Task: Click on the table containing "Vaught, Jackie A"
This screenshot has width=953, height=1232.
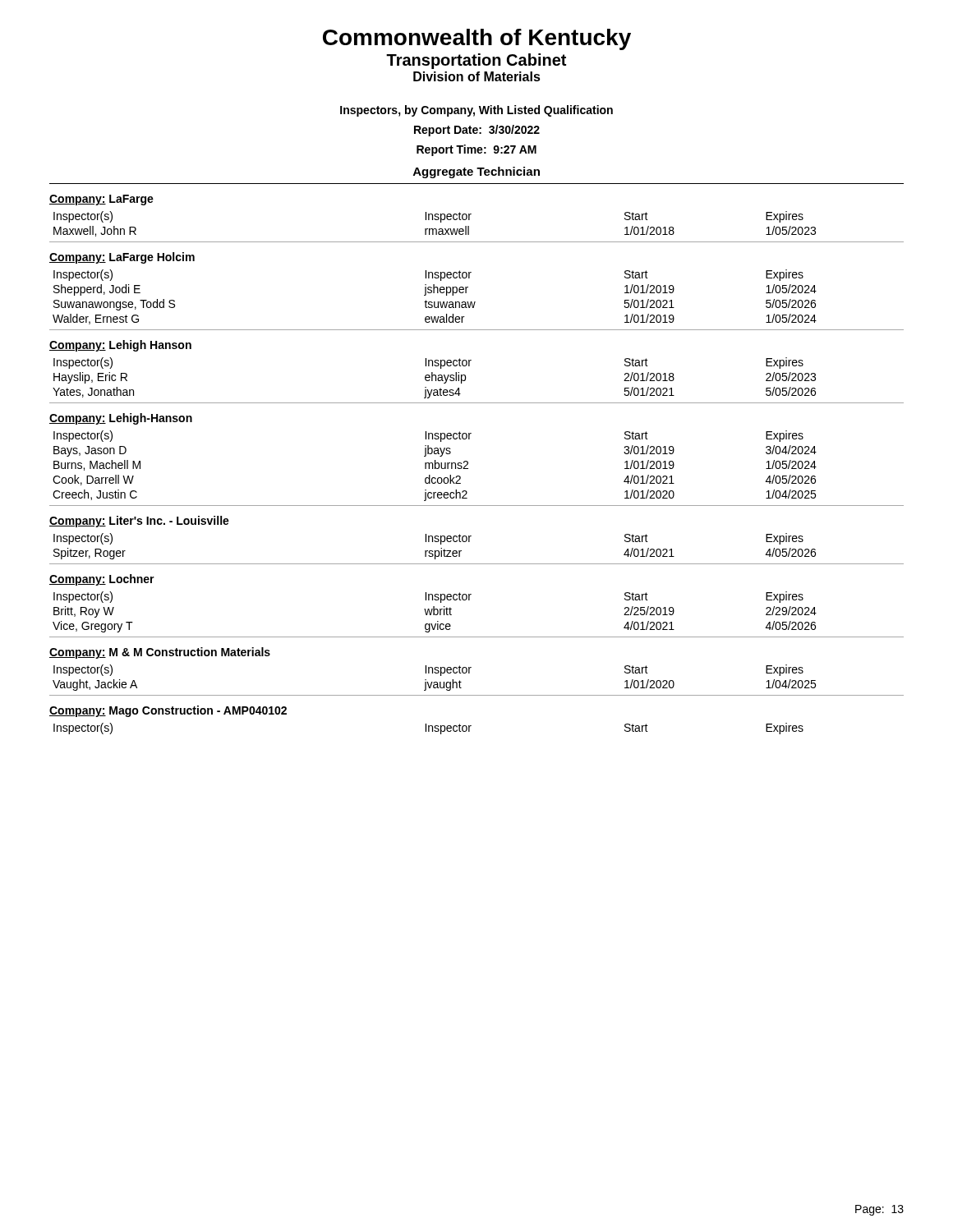Action: [476, 669]
